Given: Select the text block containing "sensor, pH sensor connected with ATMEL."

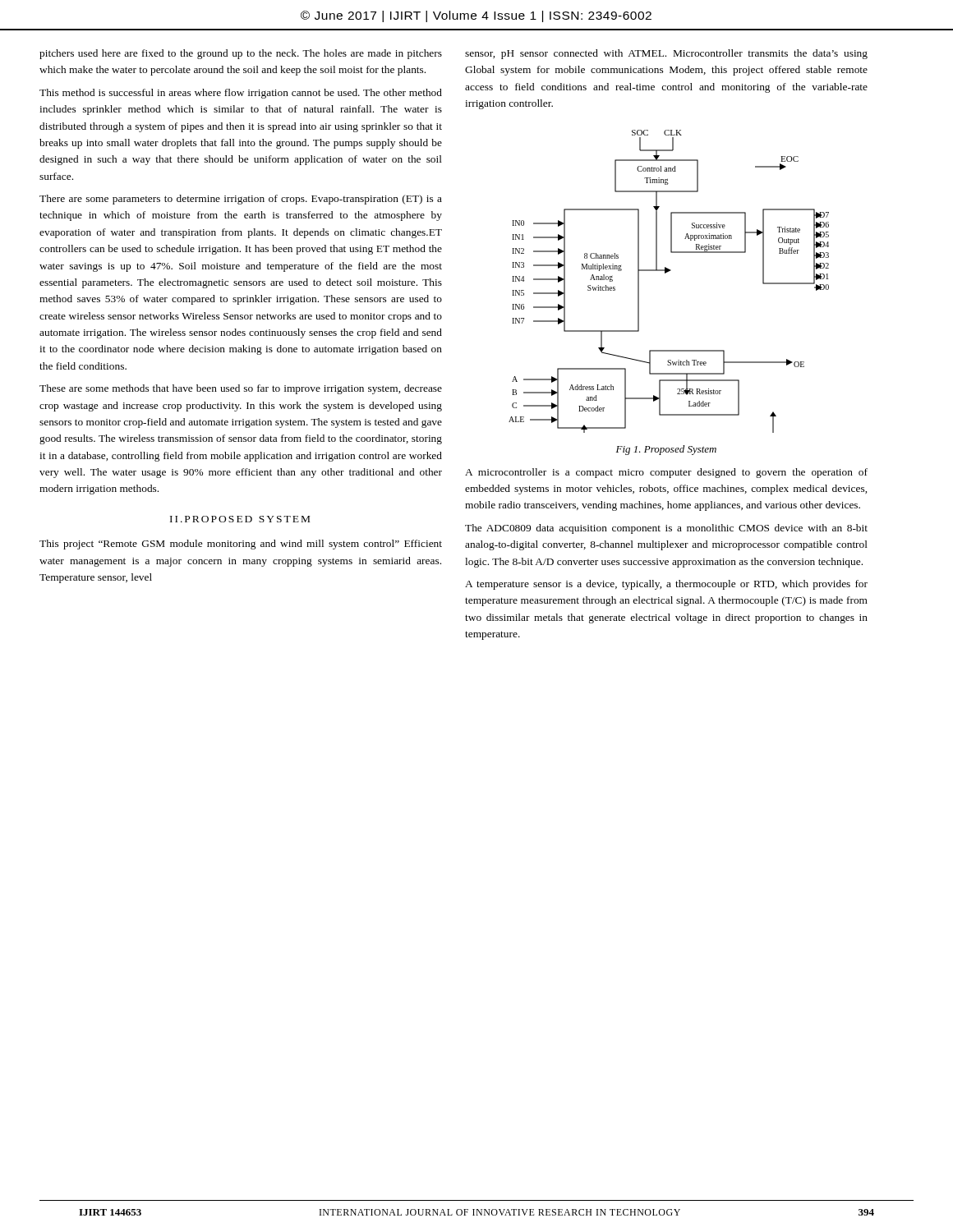Looking at the screenshot, I should click(666, 79).
